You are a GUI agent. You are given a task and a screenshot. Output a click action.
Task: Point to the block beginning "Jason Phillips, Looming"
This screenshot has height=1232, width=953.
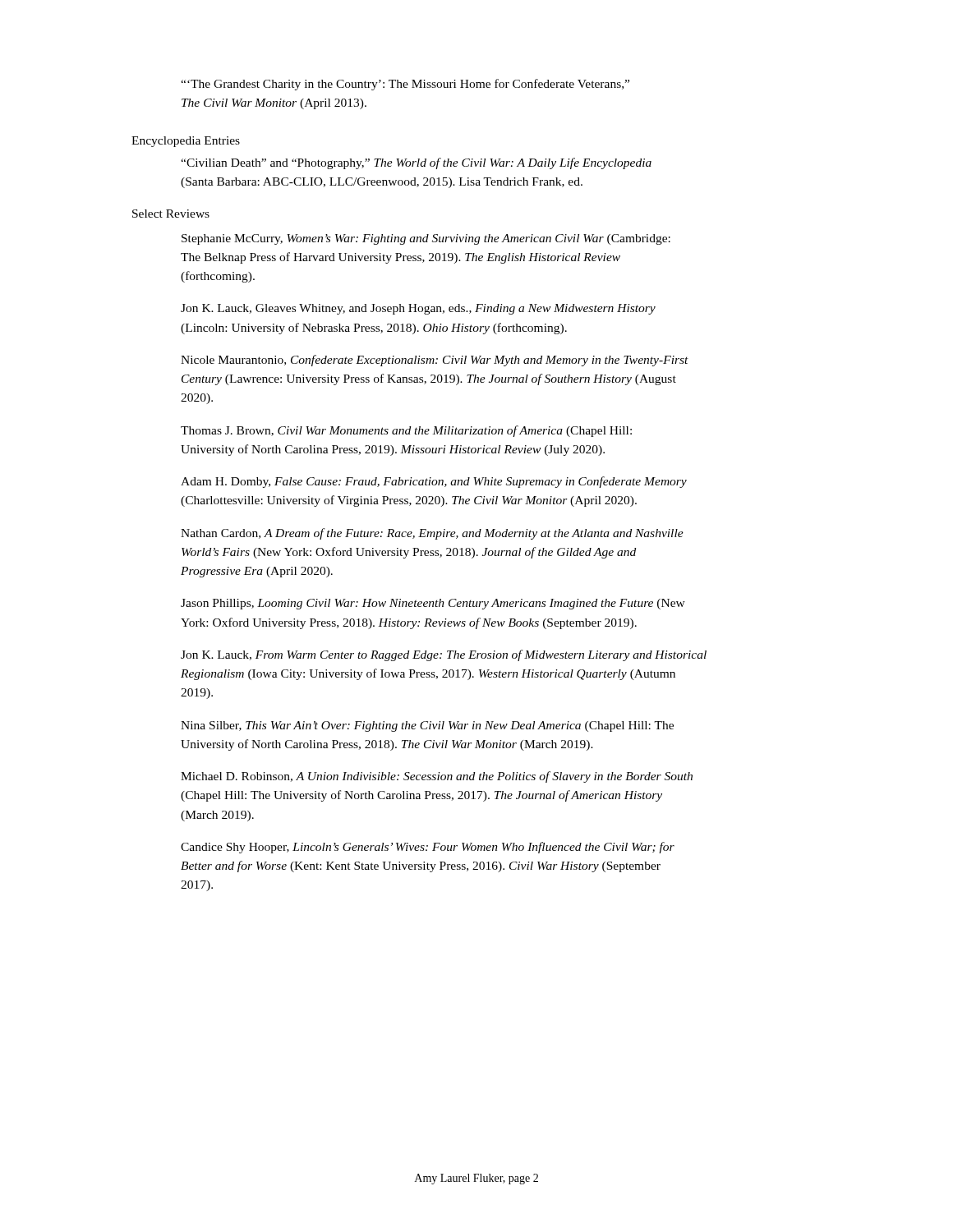(433, 612)
